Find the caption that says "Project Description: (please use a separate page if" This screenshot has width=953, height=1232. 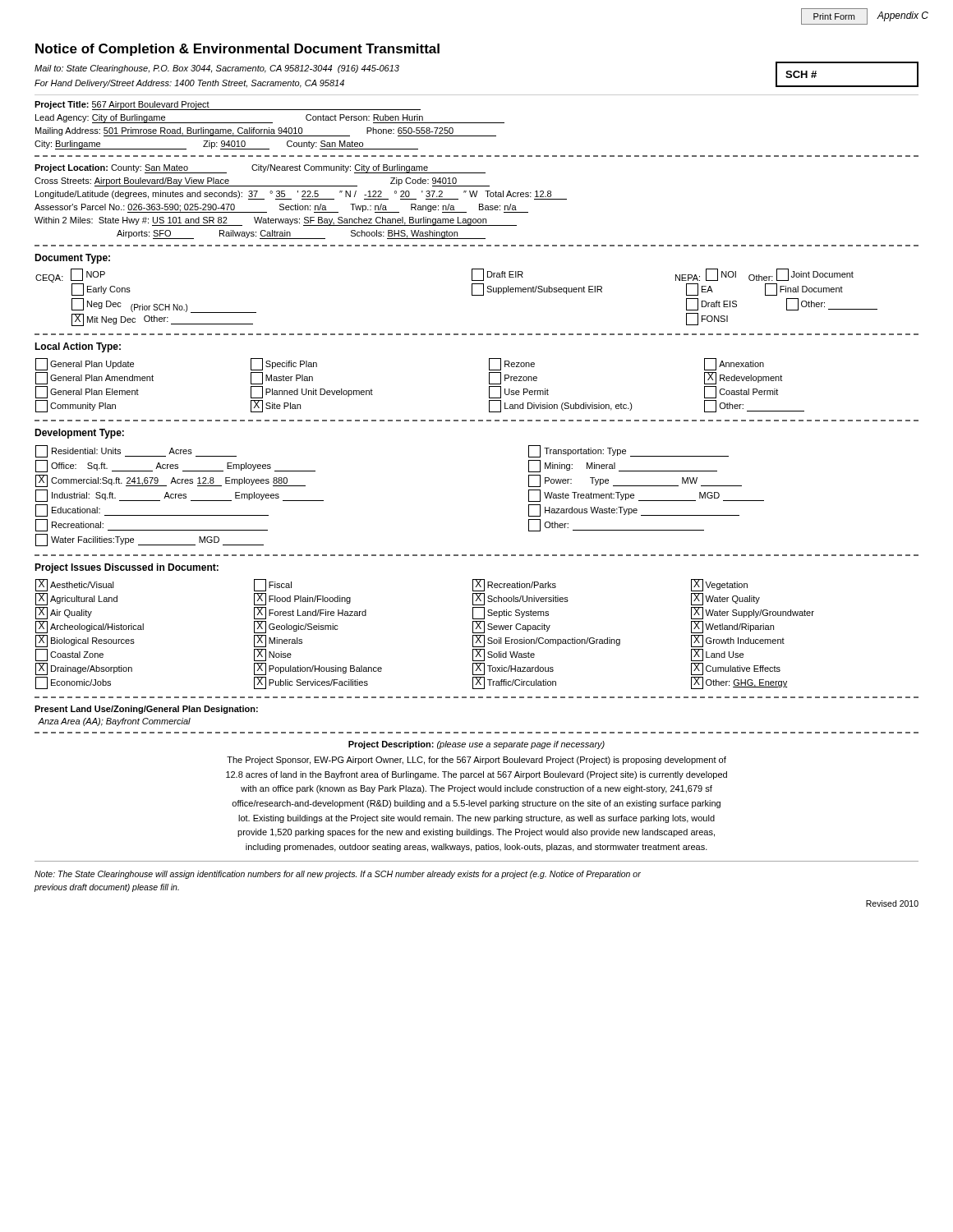coord(476,744)
